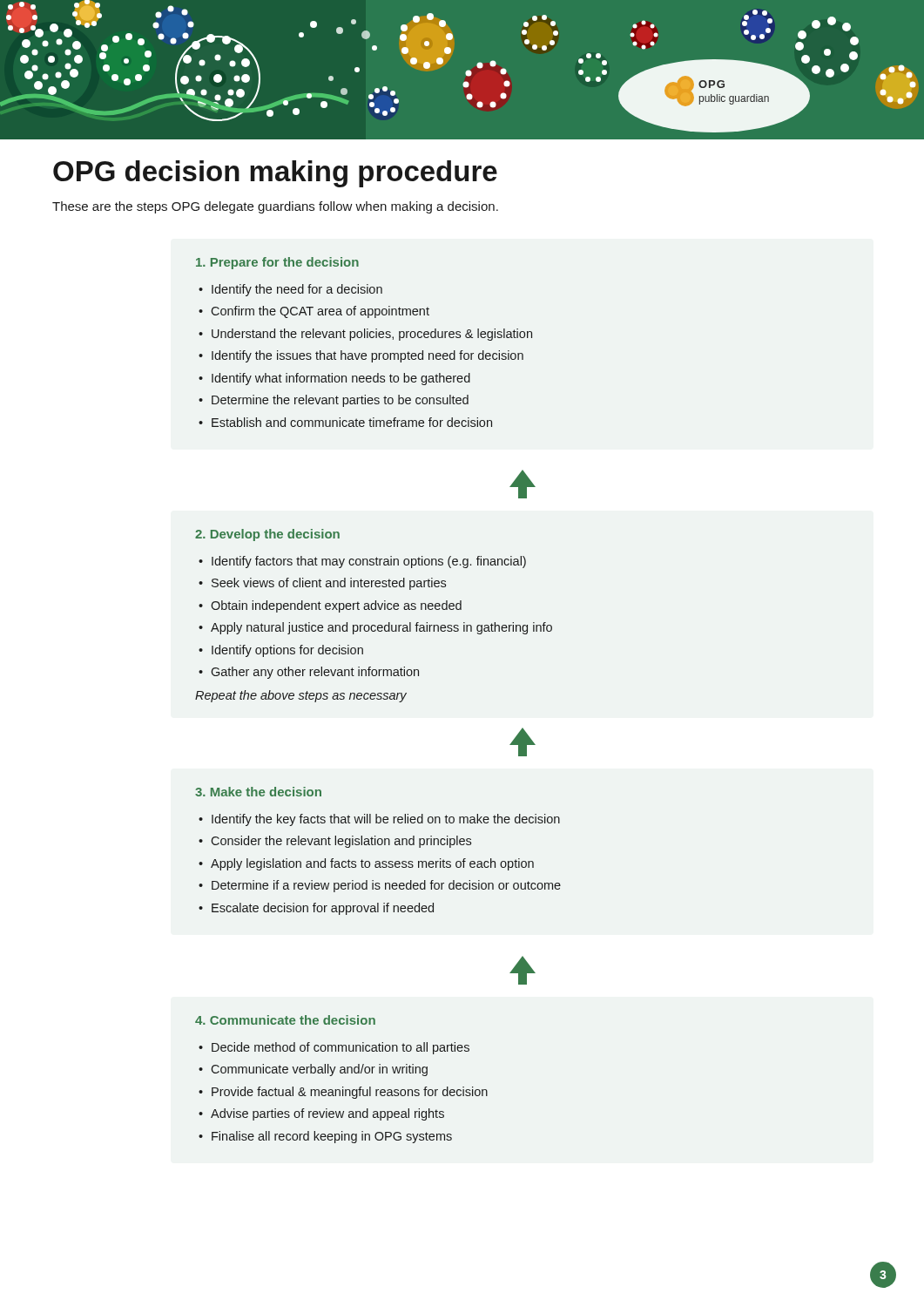
Task: Where does it say "OPG decision making procedure"?
Action: pos(275,171)
